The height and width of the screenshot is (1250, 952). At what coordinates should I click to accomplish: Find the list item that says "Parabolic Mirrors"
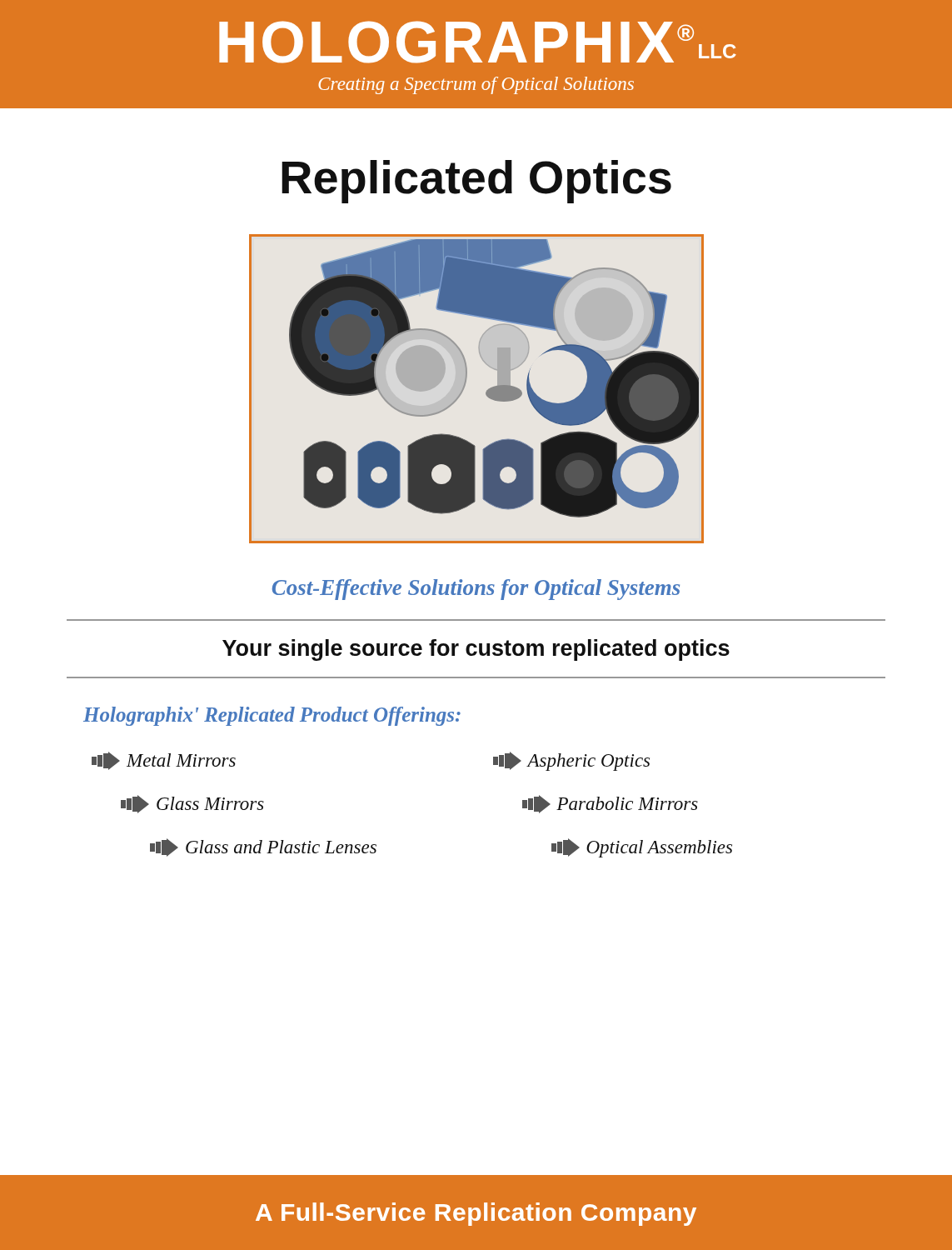pos(610,804)
